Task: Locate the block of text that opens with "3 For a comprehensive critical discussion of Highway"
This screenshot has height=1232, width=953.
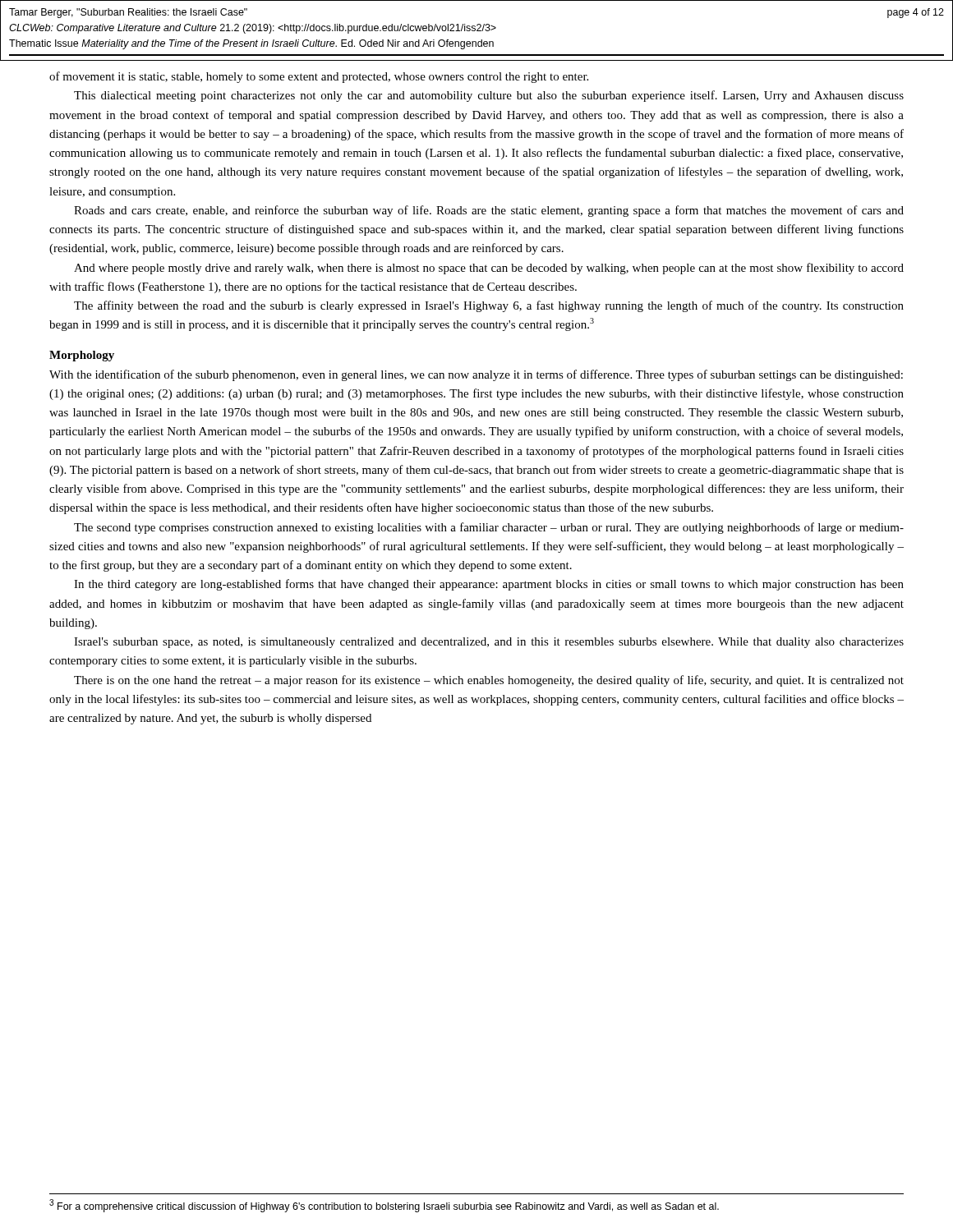Action: coord(384,1205)
